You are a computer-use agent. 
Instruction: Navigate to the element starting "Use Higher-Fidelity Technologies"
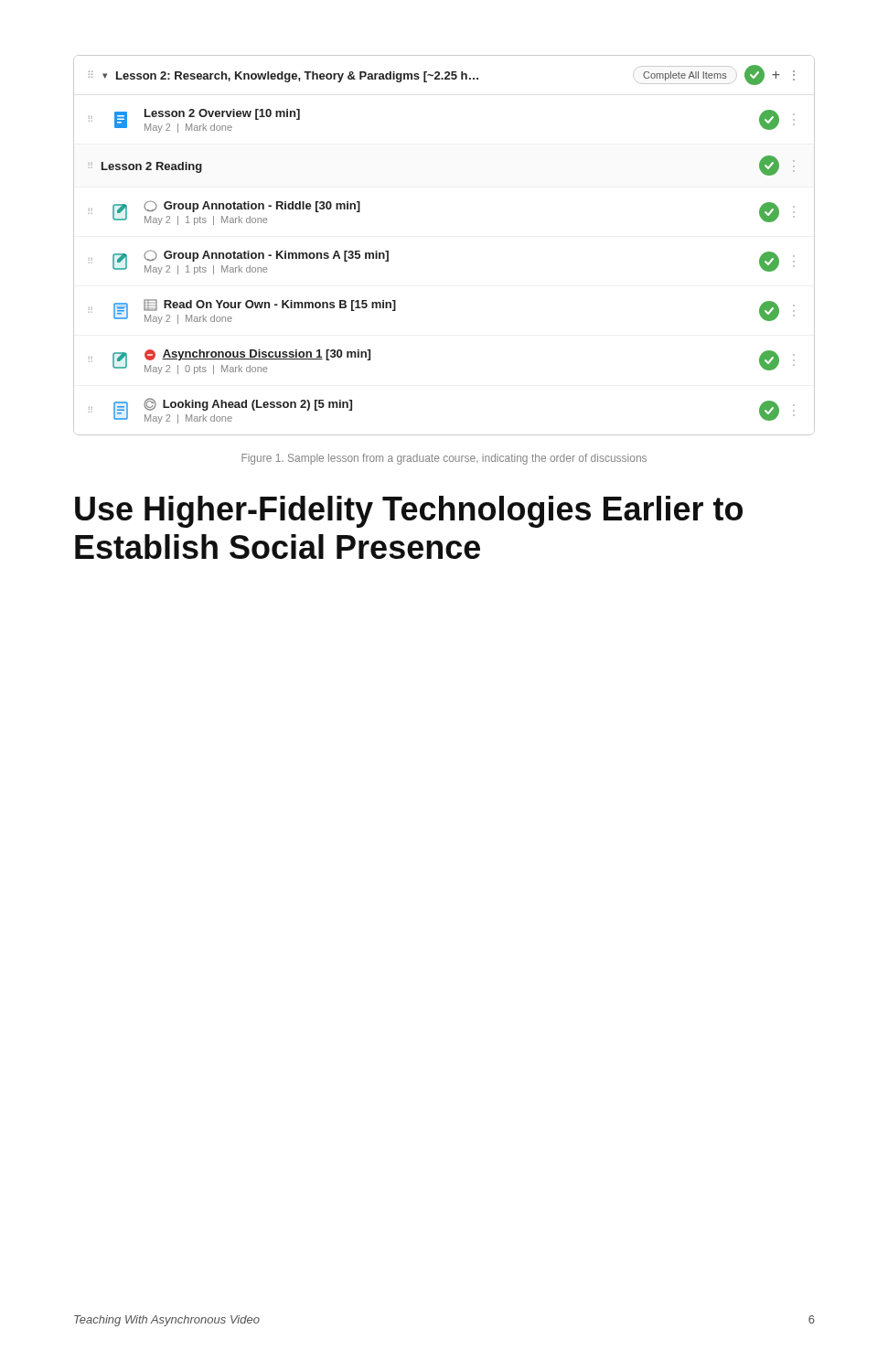tap(409, 528)
